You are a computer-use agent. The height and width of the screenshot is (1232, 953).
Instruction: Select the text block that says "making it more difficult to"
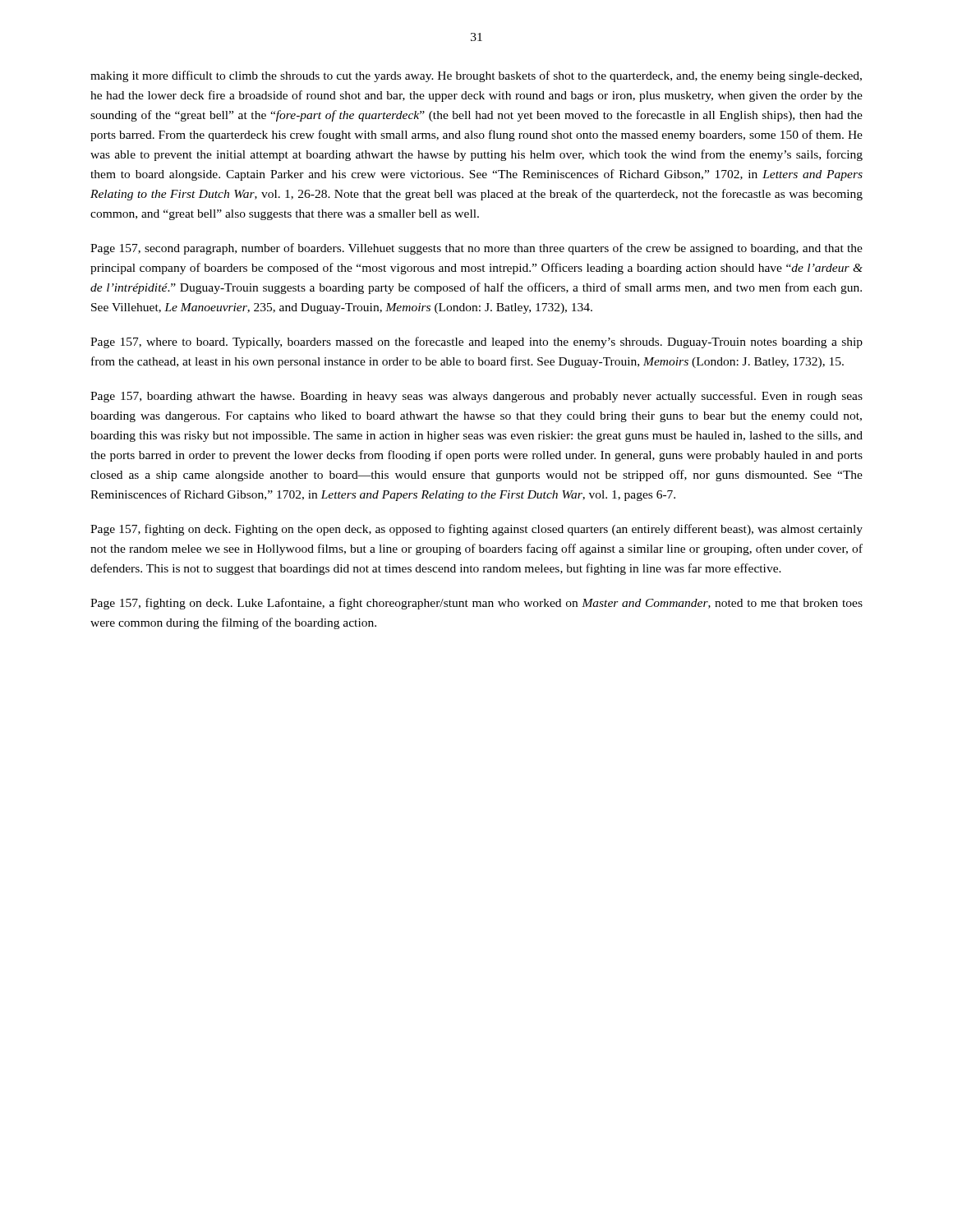[476, 144]
